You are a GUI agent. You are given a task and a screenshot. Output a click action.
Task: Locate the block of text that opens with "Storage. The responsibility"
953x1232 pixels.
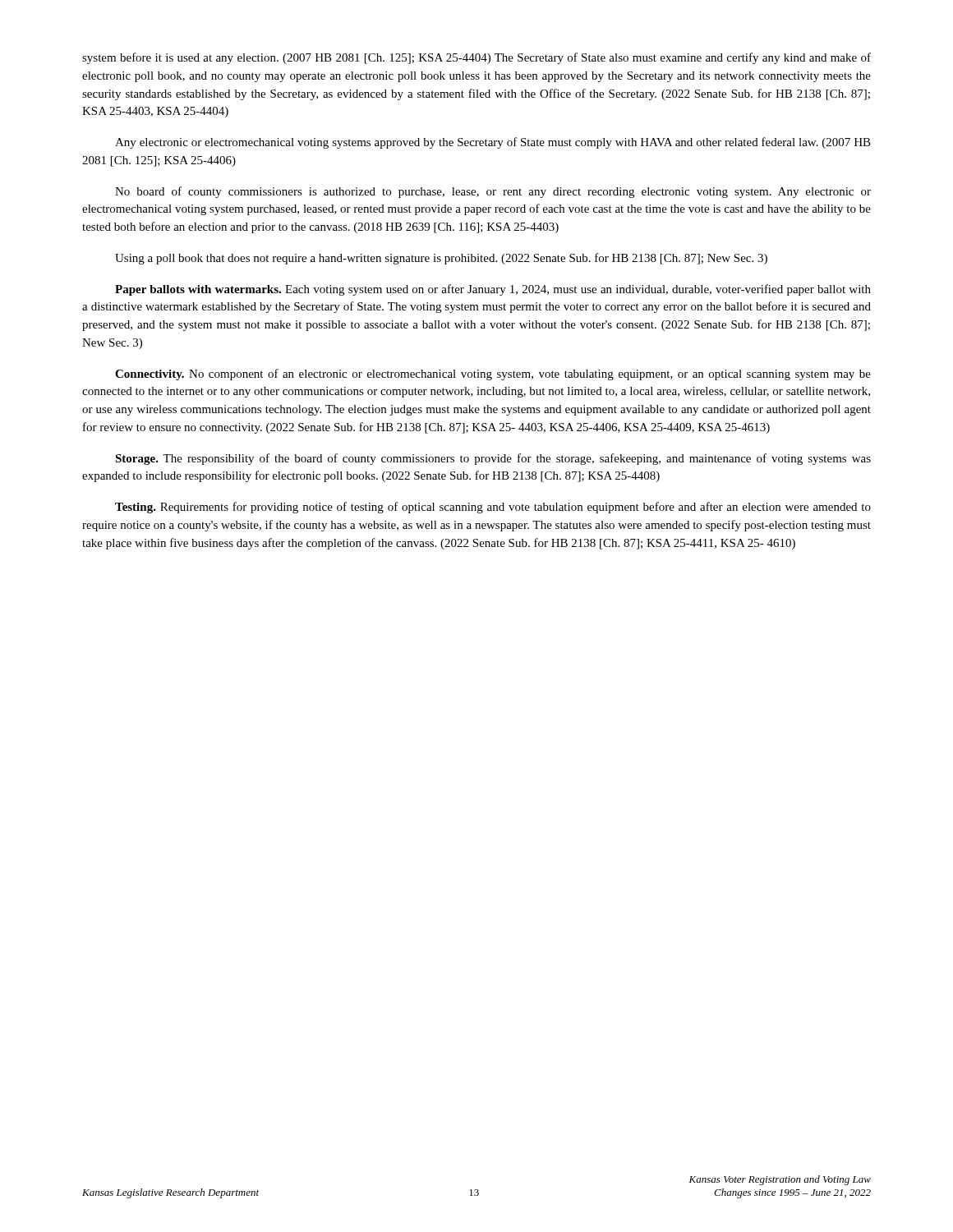tap(476, 467)
